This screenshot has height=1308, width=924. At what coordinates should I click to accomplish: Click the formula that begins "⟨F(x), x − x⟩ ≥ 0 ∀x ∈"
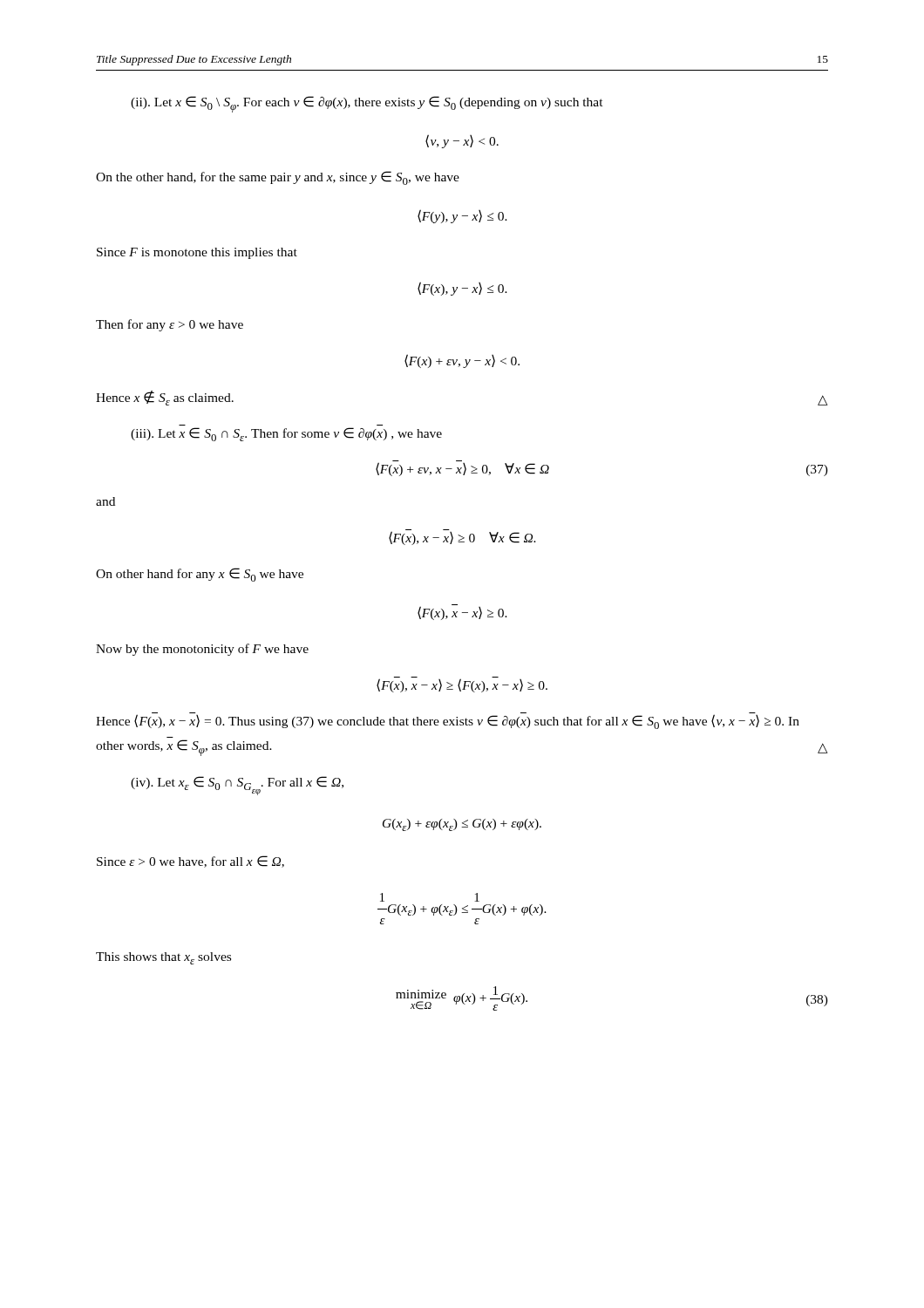(462, 538)
